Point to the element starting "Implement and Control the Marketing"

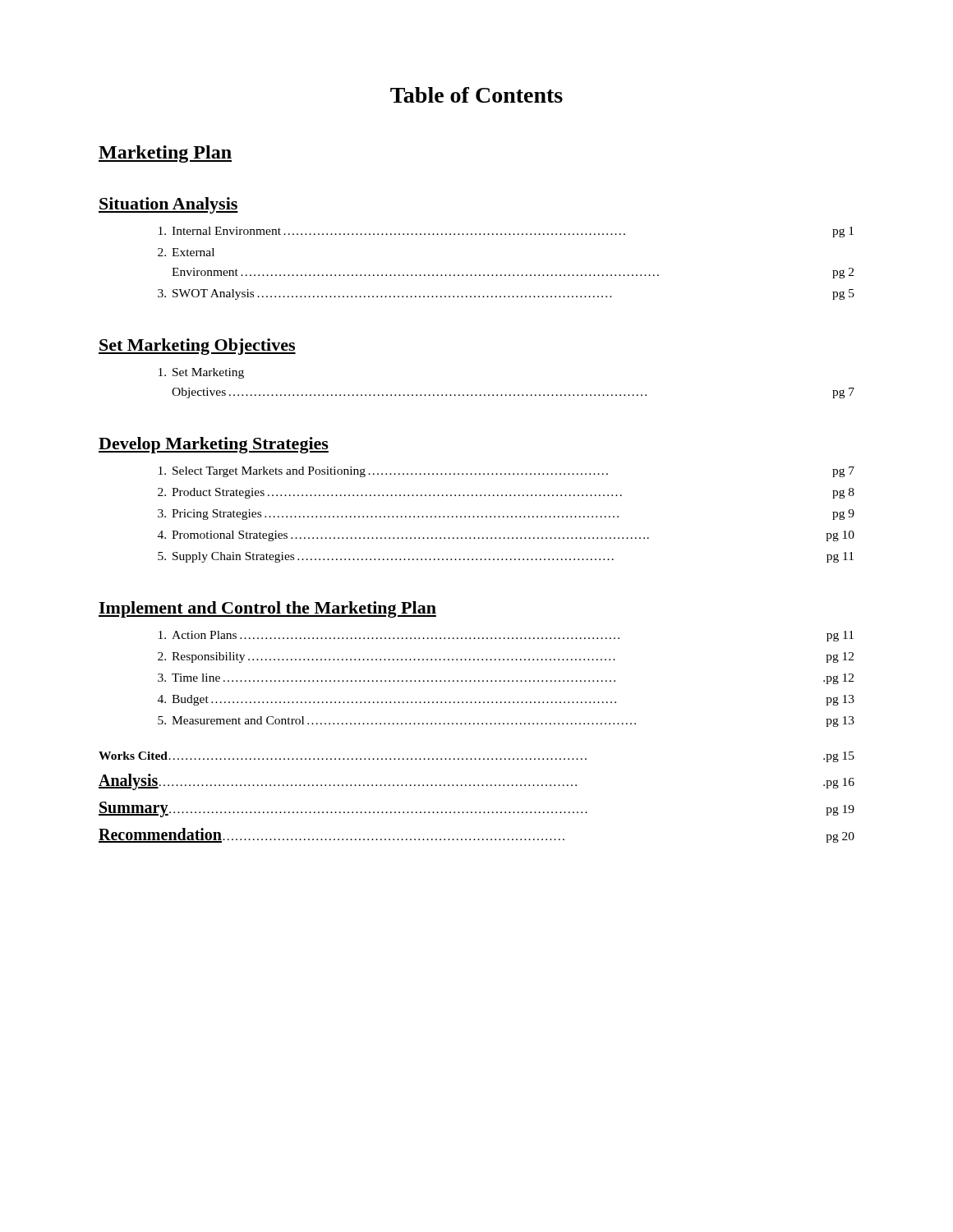pyautogui.click(x=267, y=607)
